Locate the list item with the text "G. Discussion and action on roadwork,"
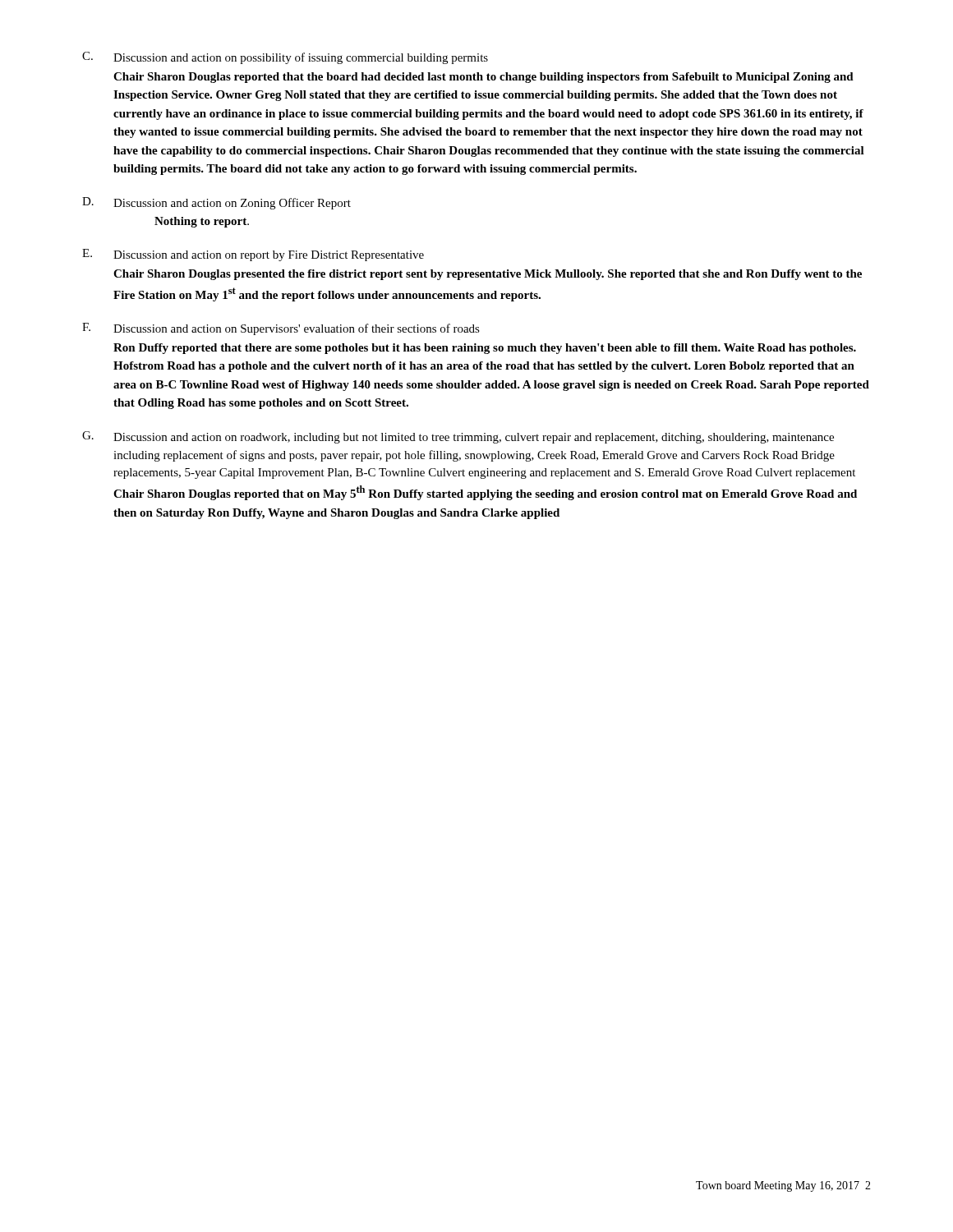Viewport: 953px width, 1232px height. [x=476, y=475]
